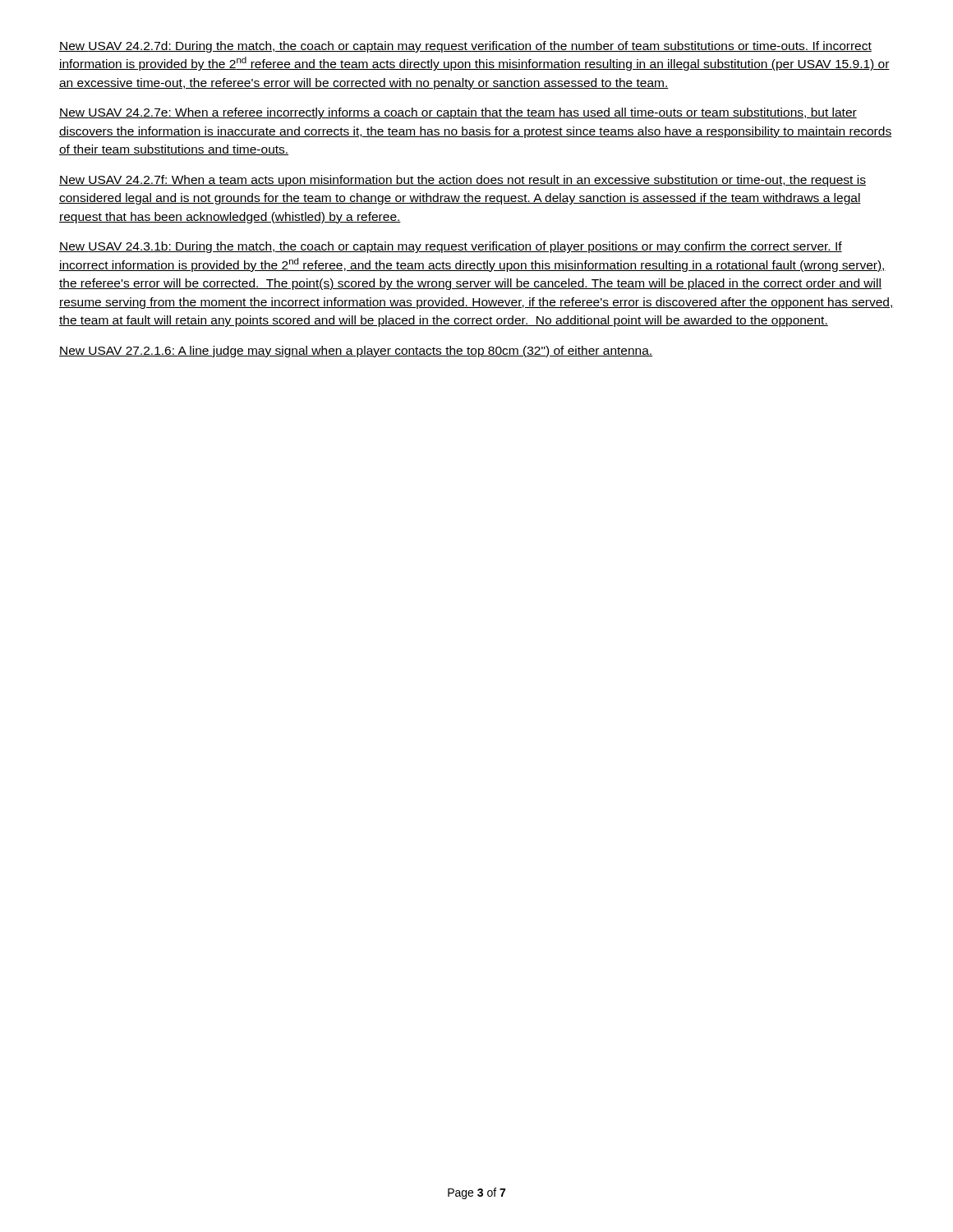Find the text block starting "New USAV 24.2.7f: When a"
Image resolution: width=953 pixels, height=1232 pixels.
pos(462,198)
